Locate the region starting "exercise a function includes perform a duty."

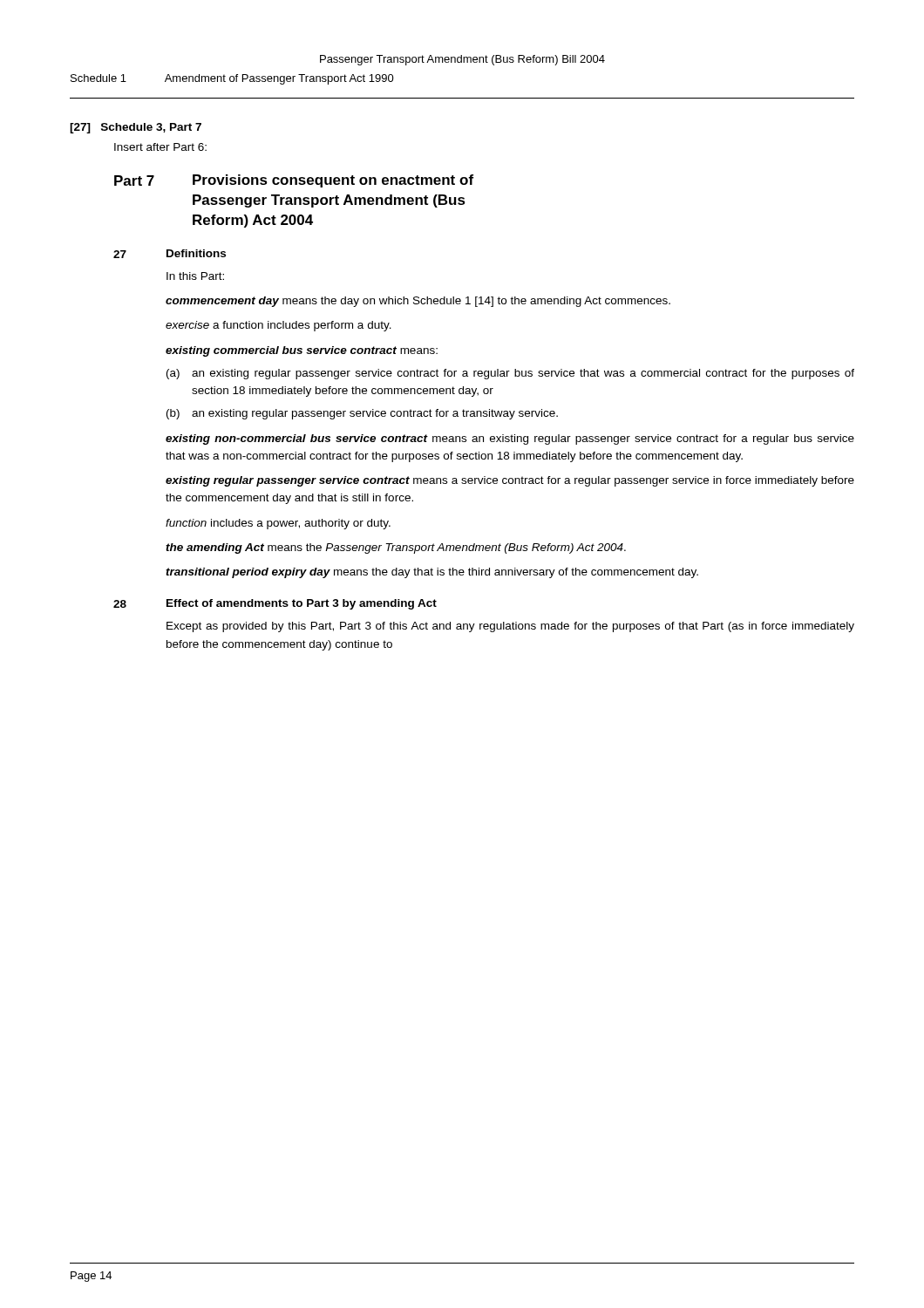point(279,325)
